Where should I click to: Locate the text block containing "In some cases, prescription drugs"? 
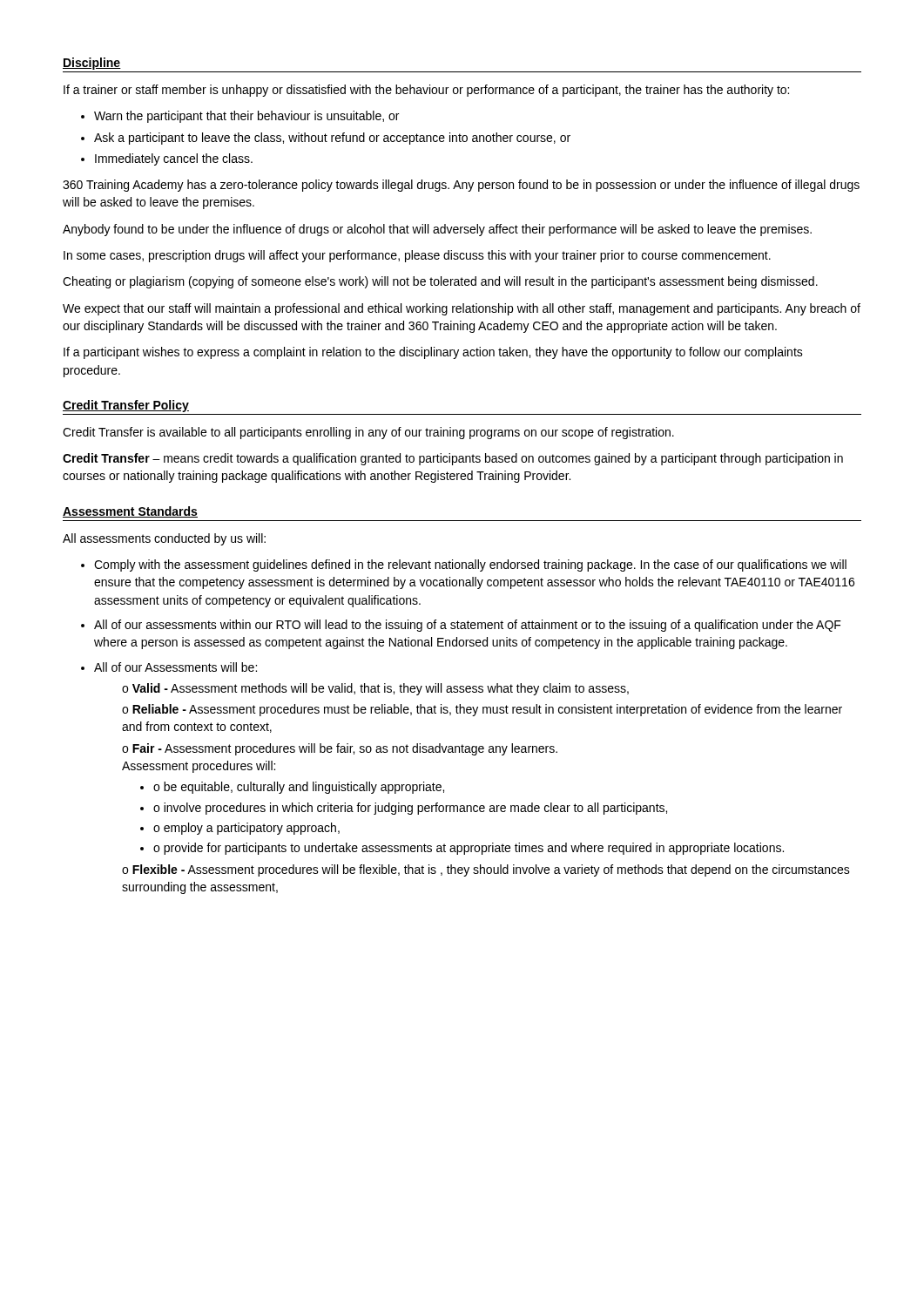click(417, 255)
